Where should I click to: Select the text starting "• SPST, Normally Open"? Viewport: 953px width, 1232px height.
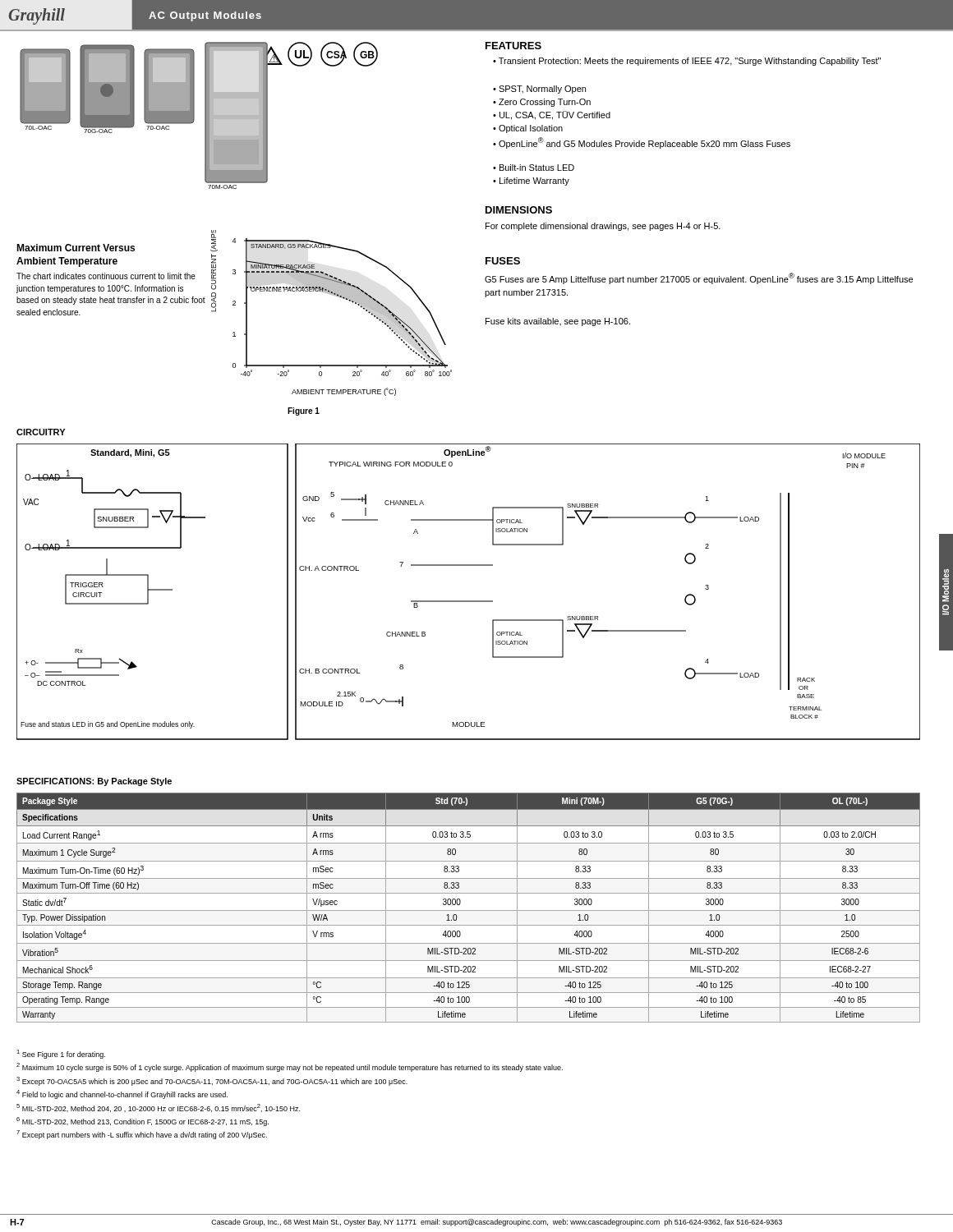pos(540,89)
